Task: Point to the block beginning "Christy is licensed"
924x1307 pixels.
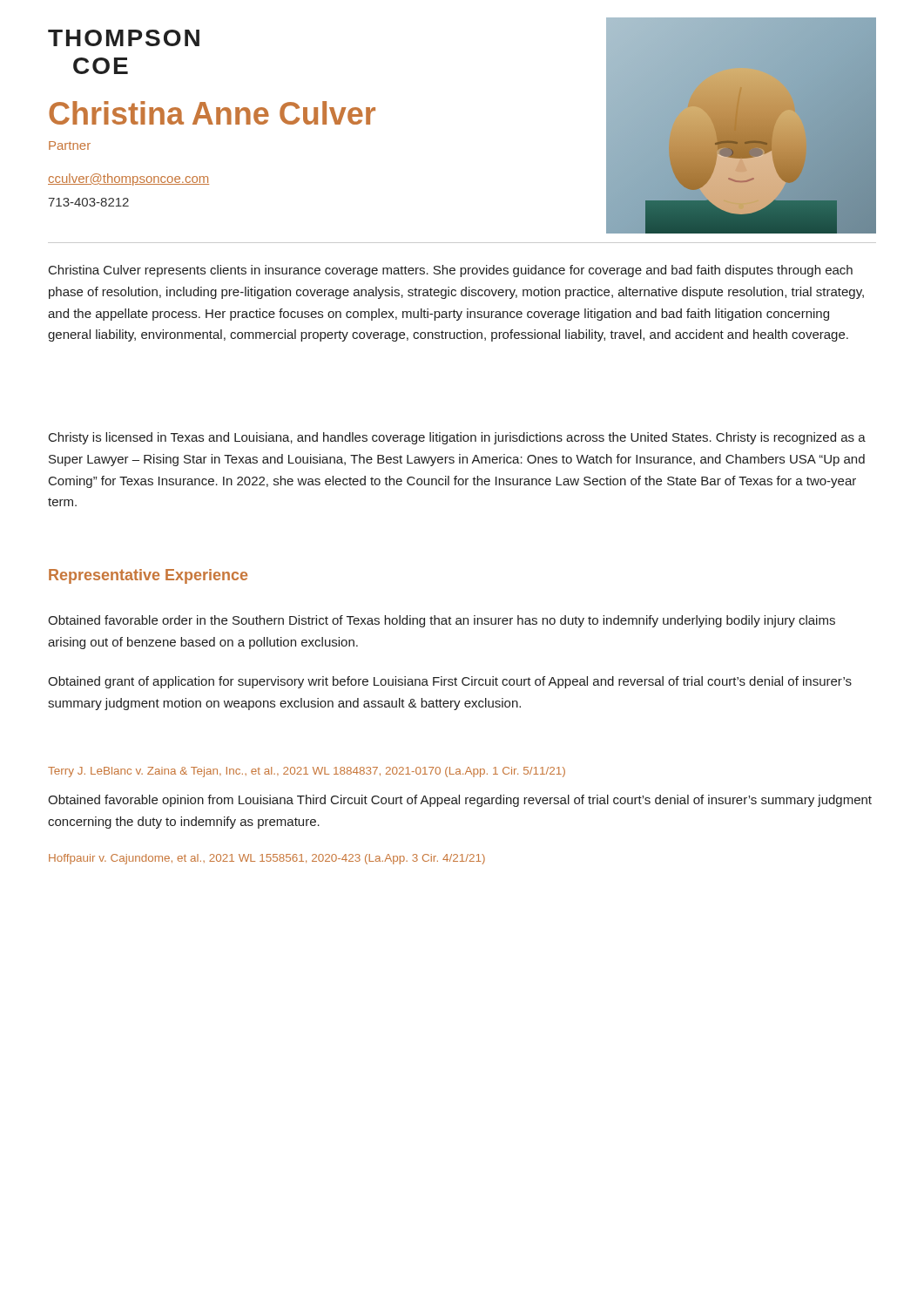Action: (457, 469)
